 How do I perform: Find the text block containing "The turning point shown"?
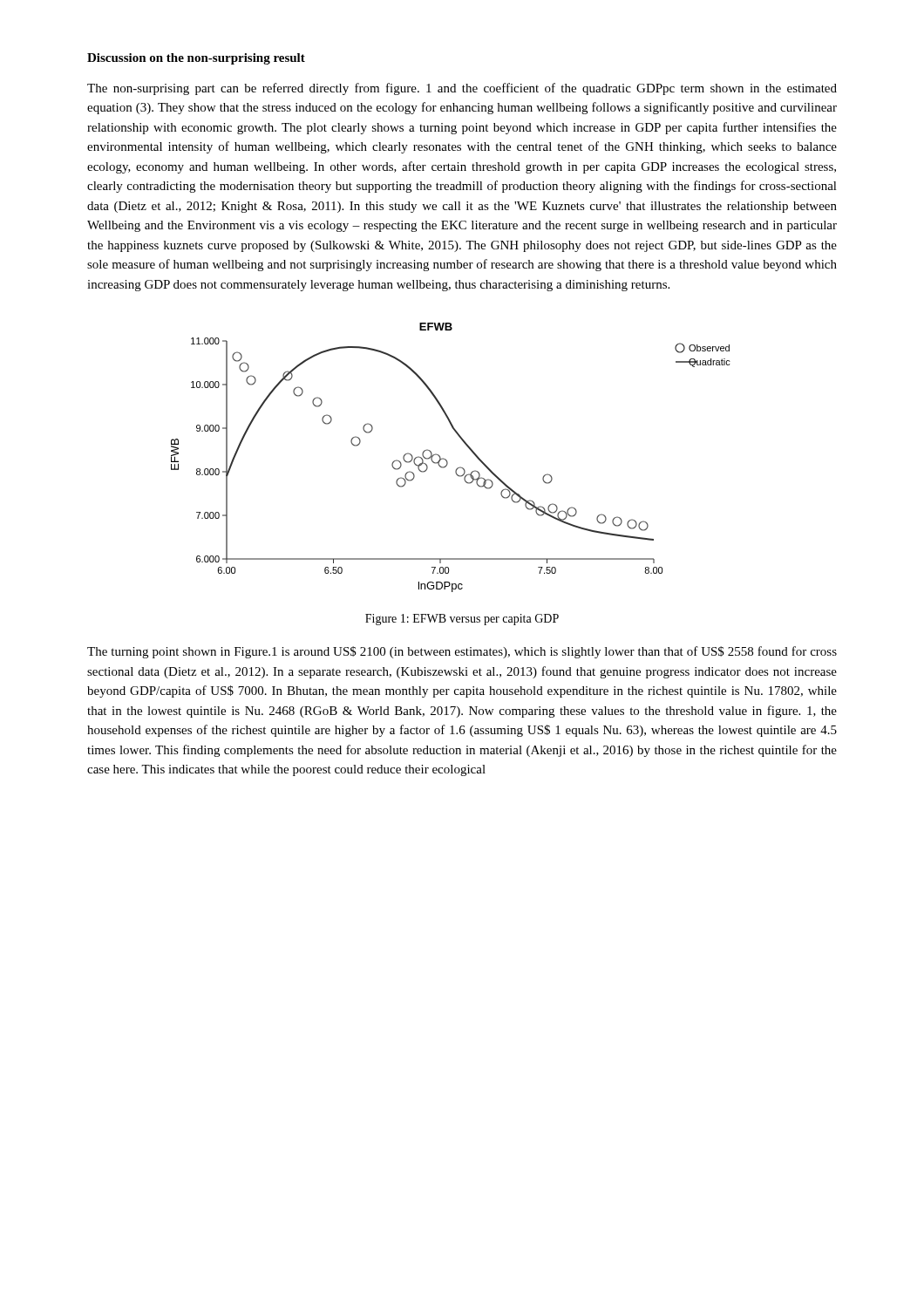462,710
